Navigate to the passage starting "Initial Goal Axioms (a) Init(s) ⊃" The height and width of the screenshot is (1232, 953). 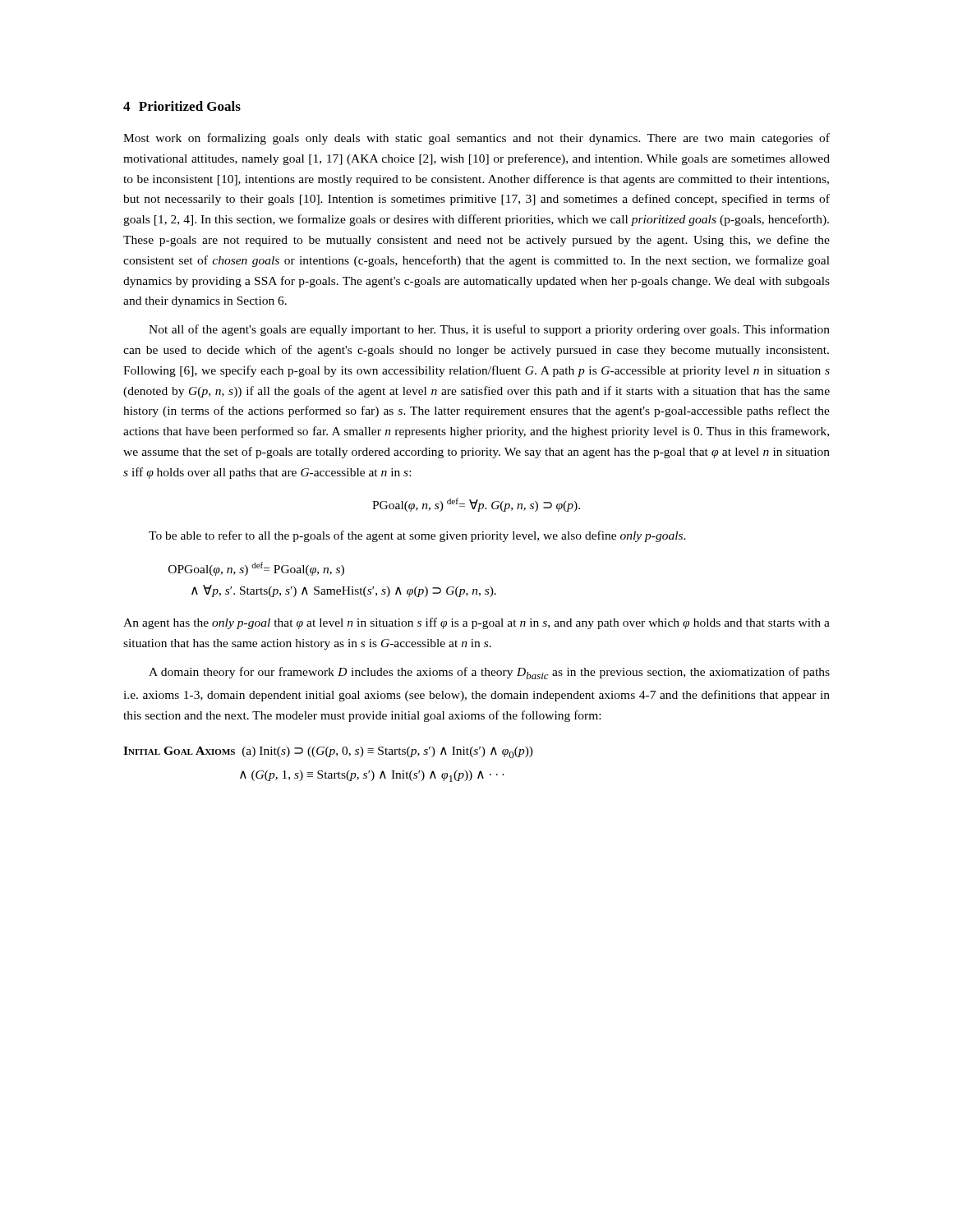pyautogui.click(x=328, y=764)
